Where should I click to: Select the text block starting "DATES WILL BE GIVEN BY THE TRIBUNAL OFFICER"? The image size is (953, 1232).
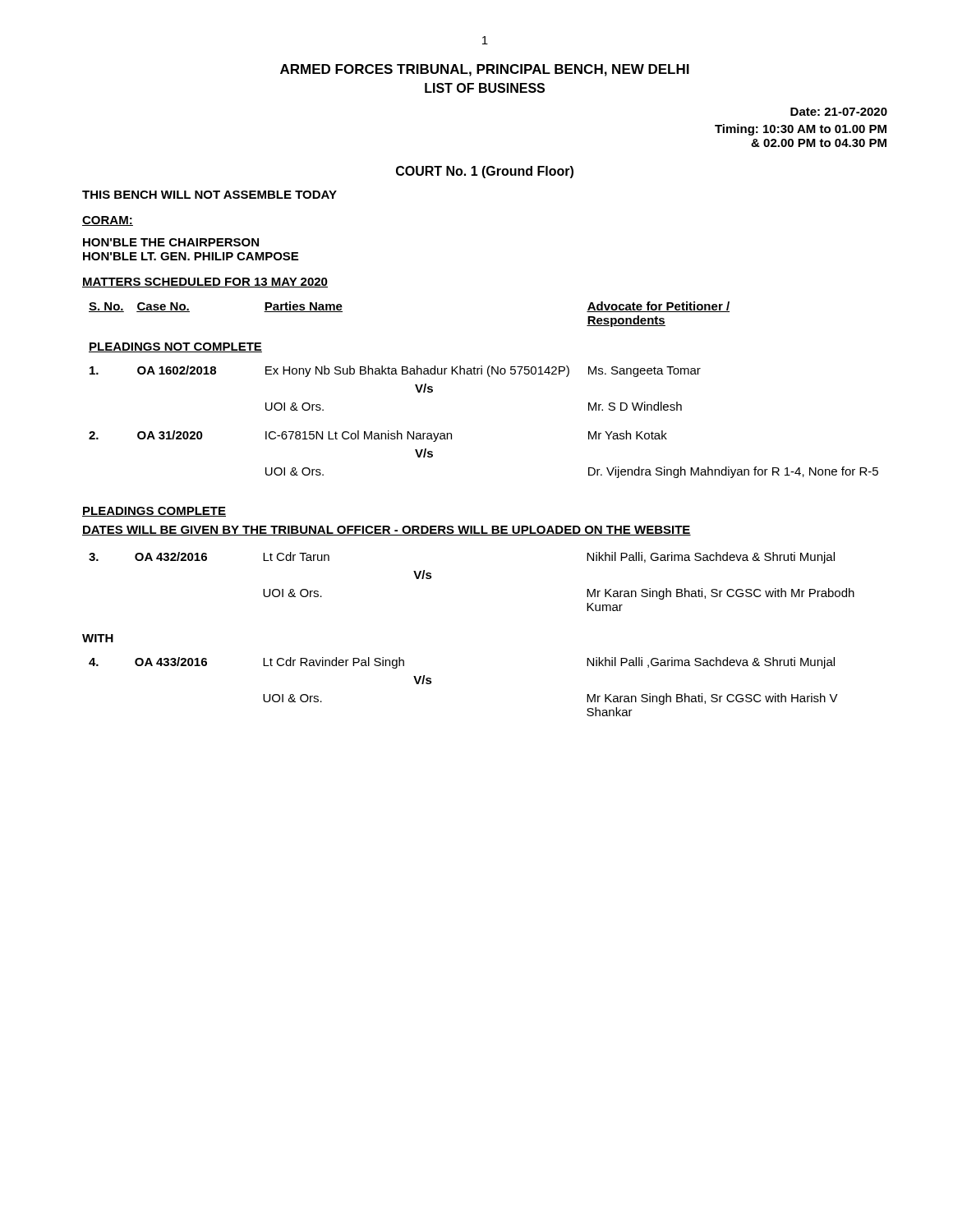386,529
